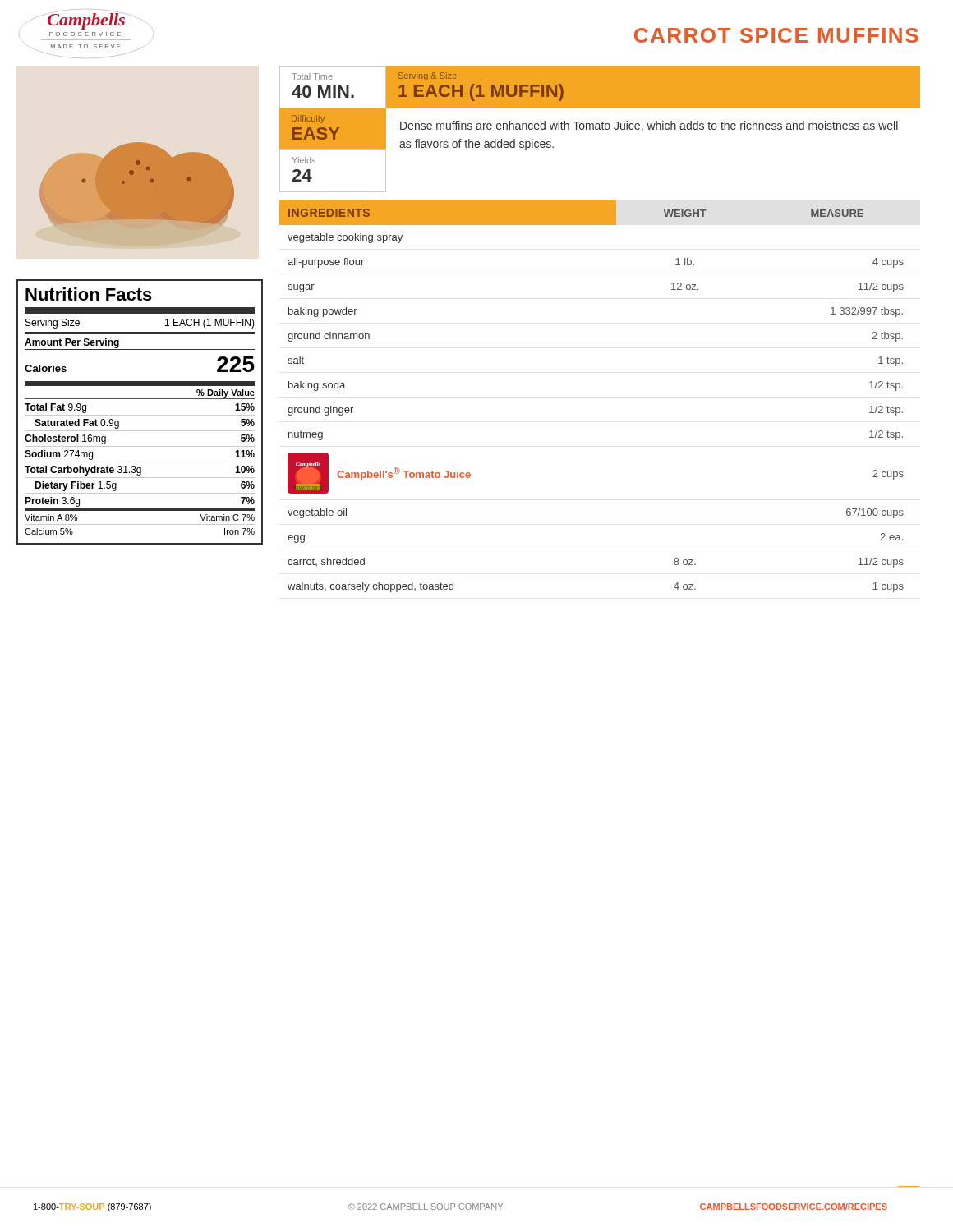Find the table that mentions "4 cups"
This screenshot has width=953, height=1232.
[600, 400]
